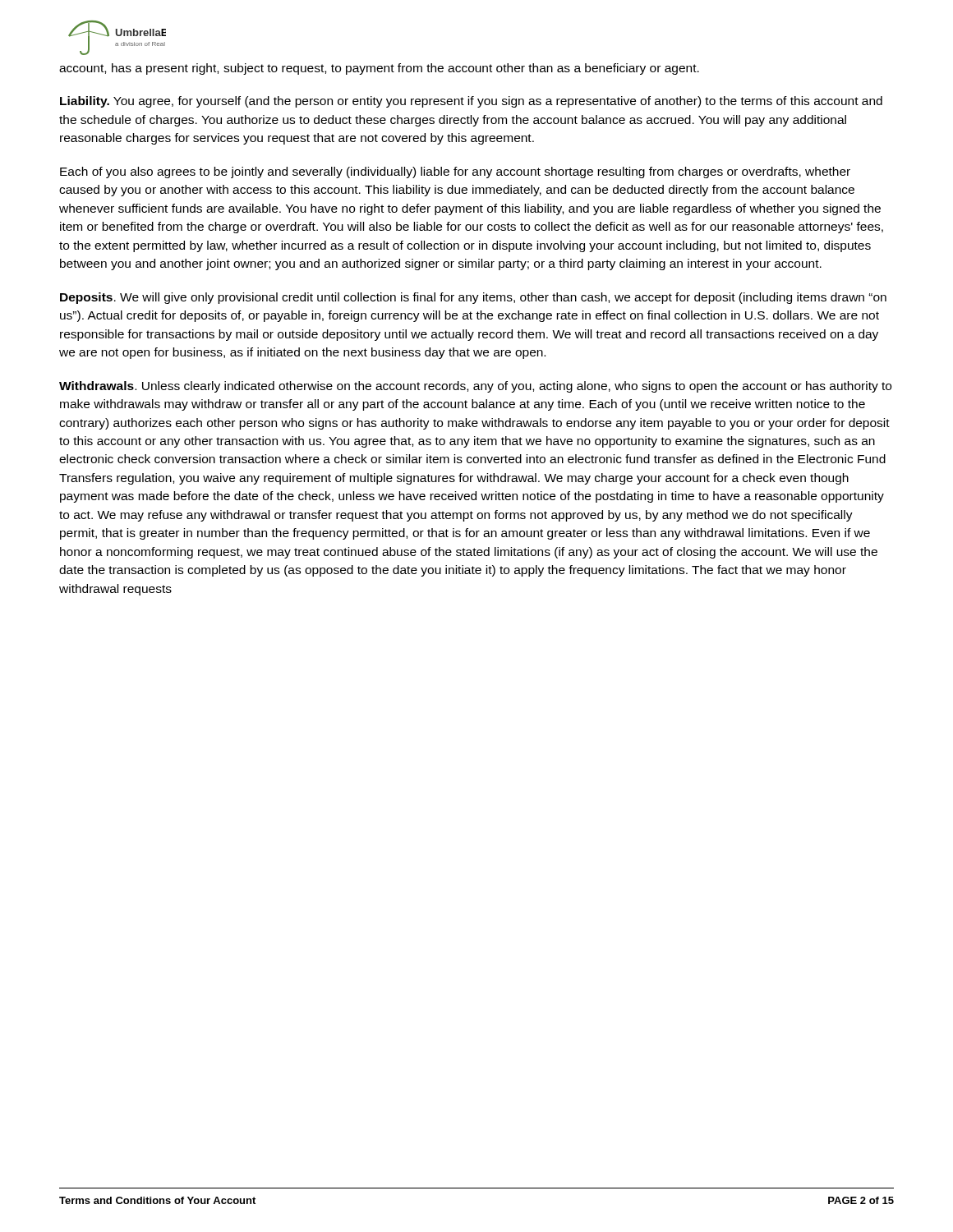Image resolution: width=953 pixels, height=1232 pixels.
Task: Point to the passage starting "Liability. You agree, for yourself (and"
Action: click(x=471, y=119)
